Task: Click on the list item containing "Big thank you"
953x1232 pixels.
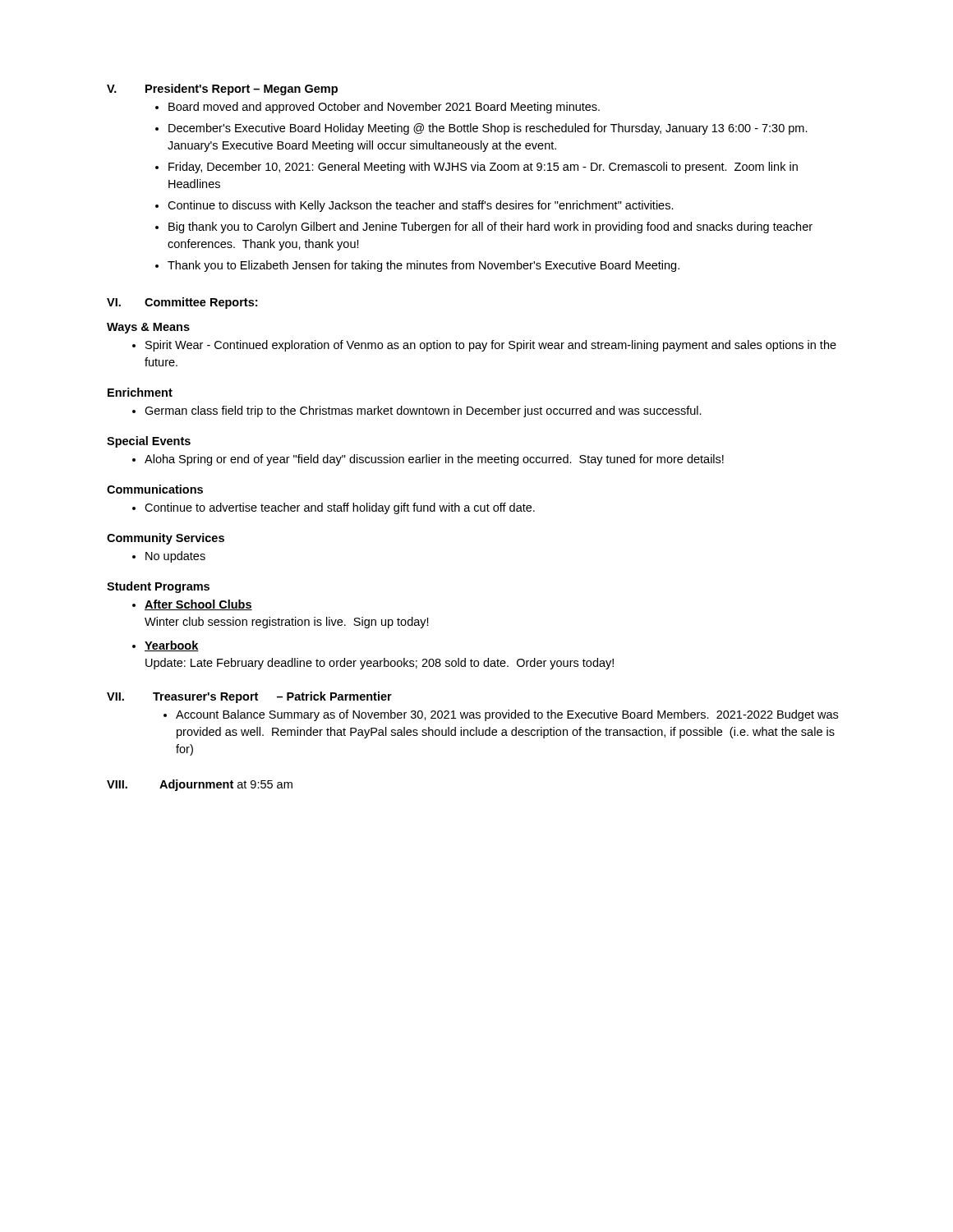Action: click(490, 235)
